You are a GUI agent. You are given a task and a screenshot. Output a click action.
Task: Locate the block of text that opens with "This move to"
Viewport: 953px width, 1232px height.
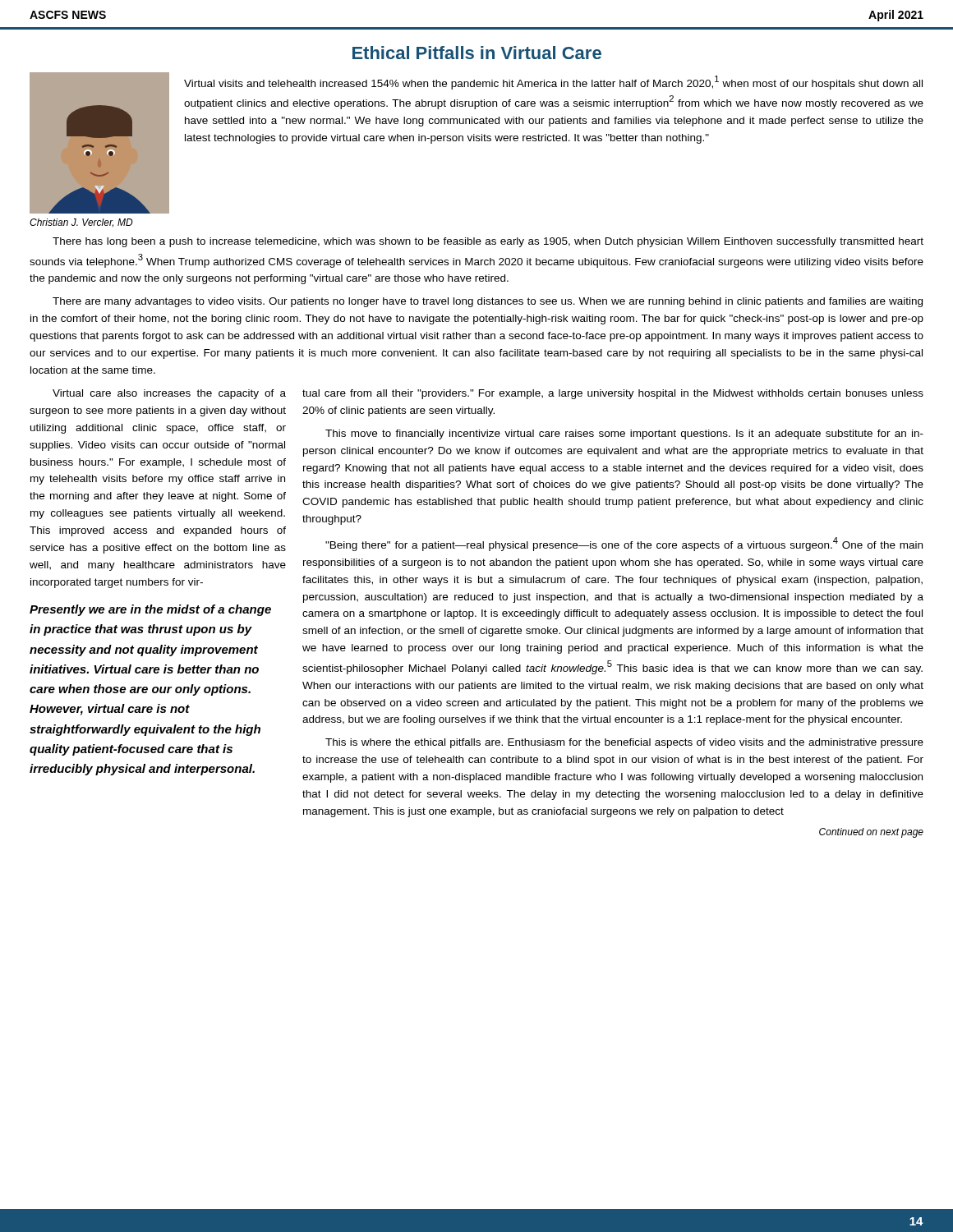pos(613,476)
